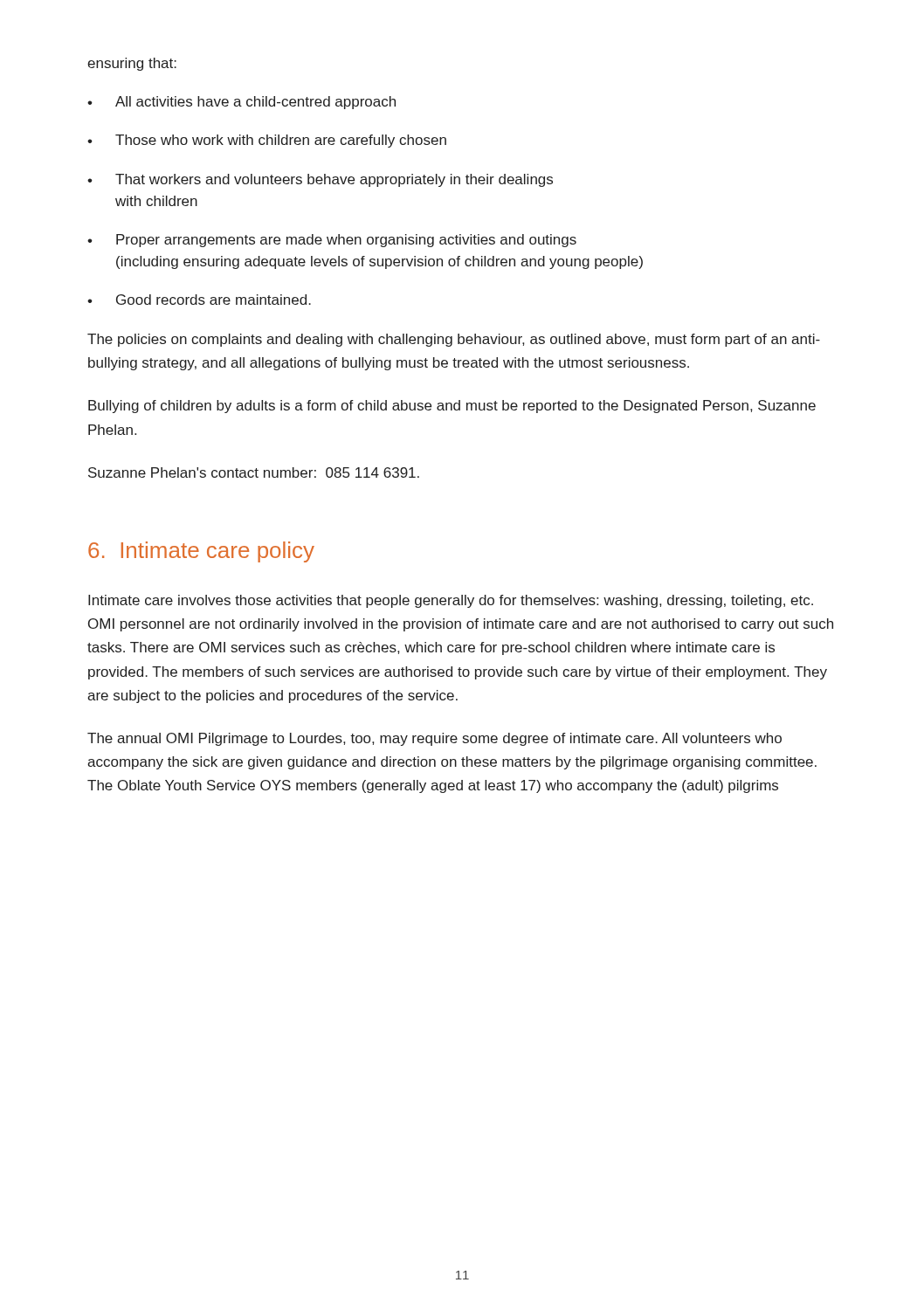This screenshot has height=1310, width=924.
Task: Locate the block of text that opens with "Bullying of children by adults is a"
Action: click(x=452, y=418)
